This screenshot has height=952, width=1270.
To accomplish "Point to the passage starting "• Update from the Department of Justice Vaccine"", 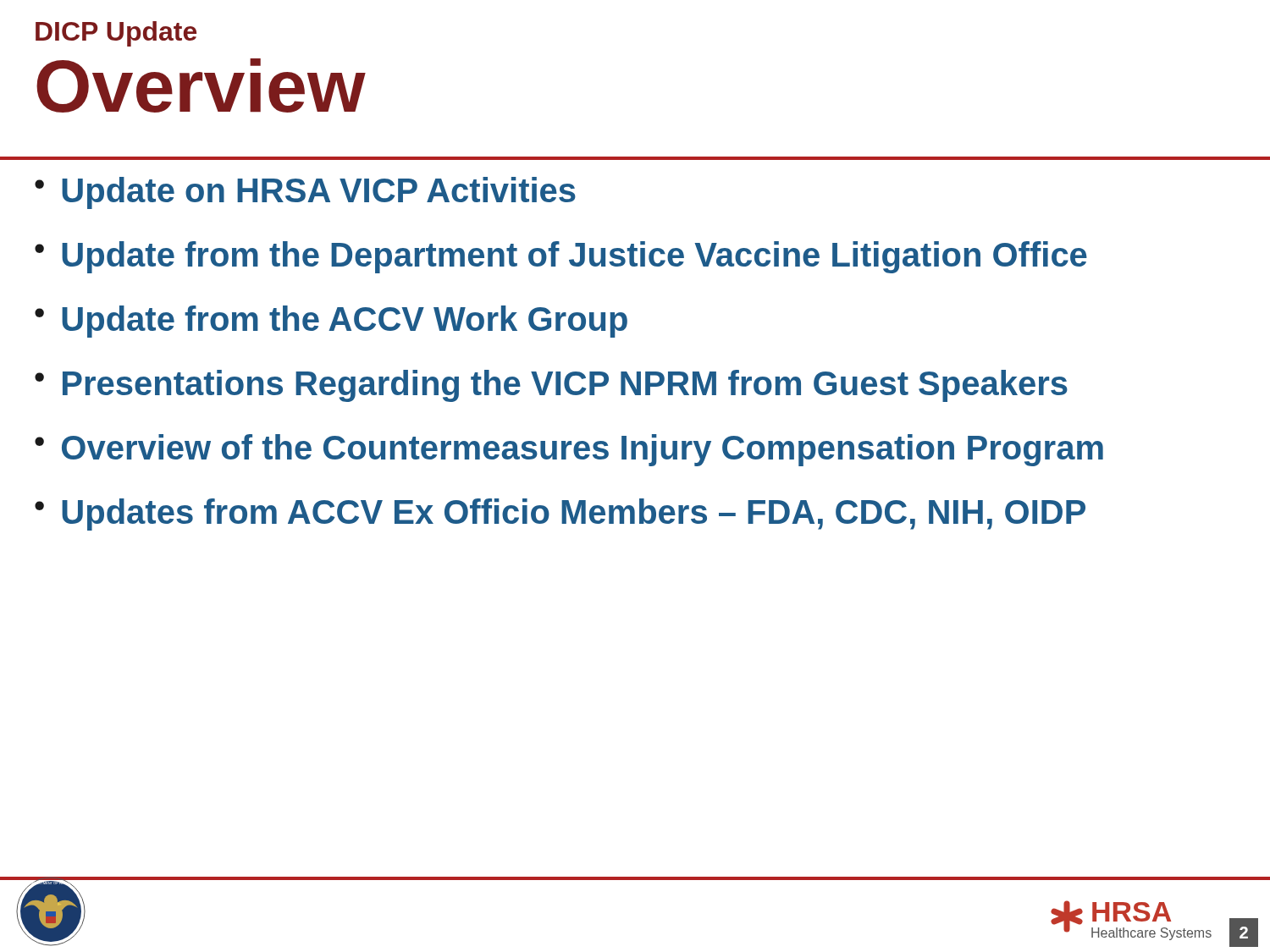I will coord(561,255).
